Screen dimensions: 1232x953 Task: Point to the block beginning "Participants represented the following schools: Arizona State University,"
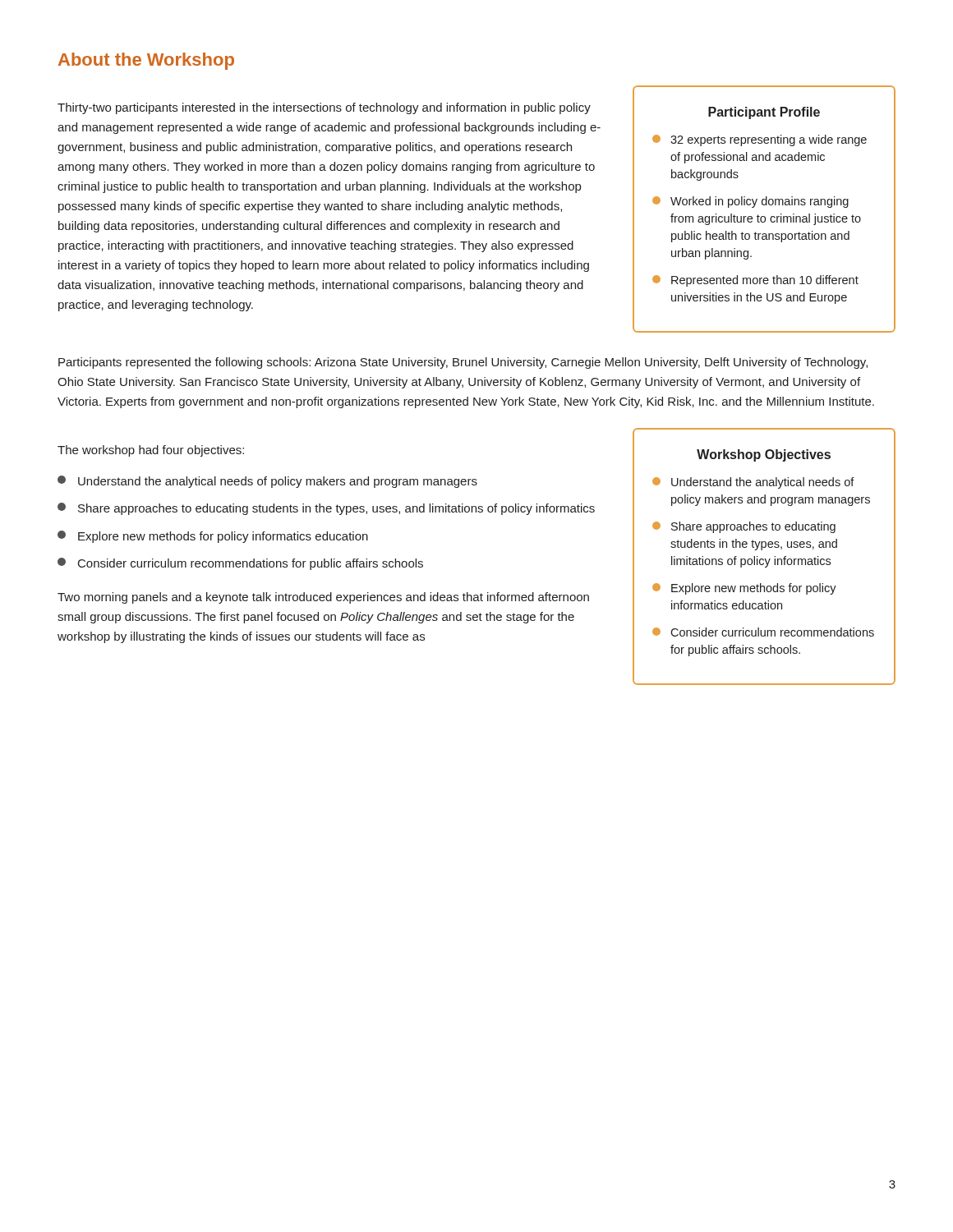tap(476, 382)
